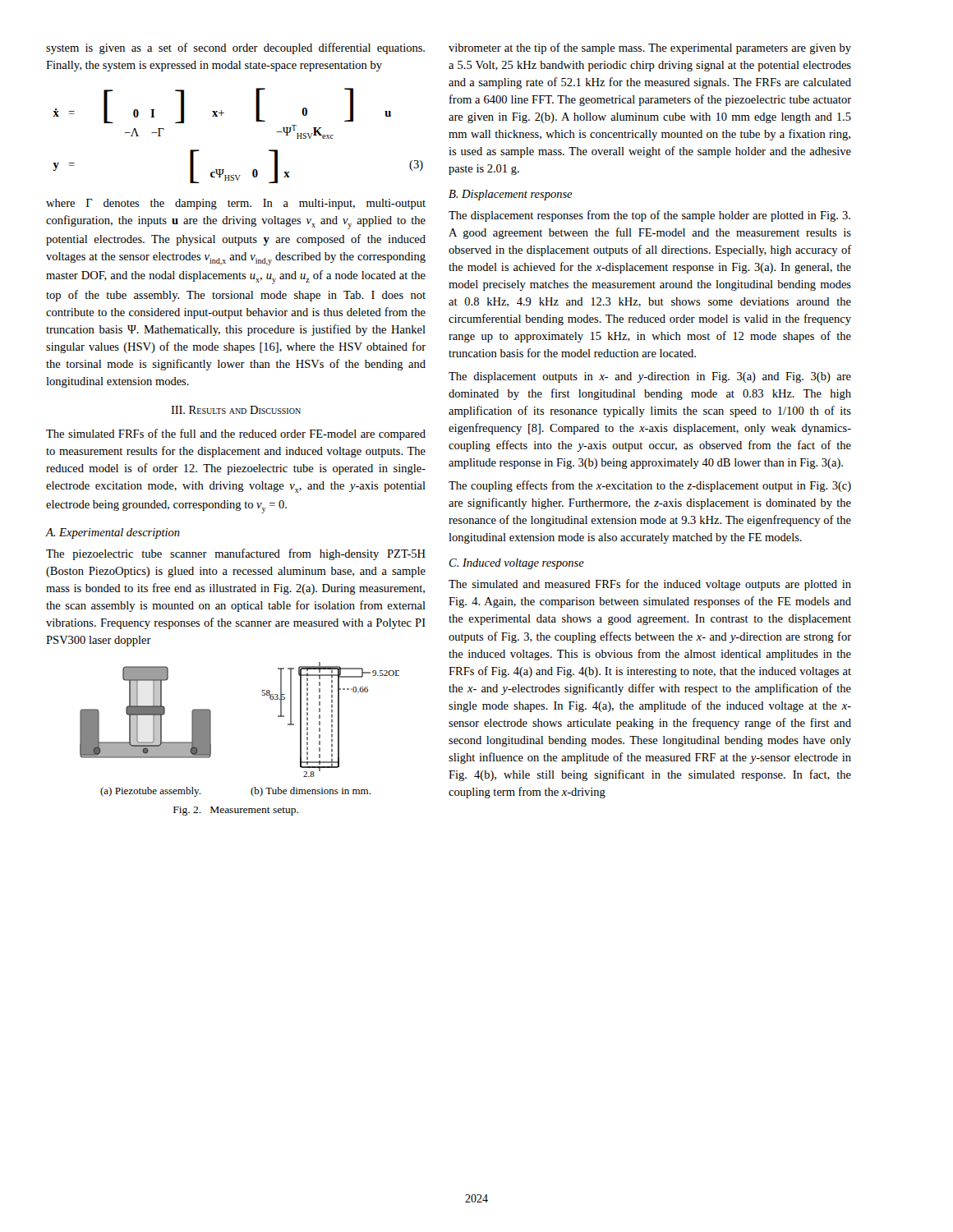Click on the region starting "A. Experimental description"

point(113,533)
